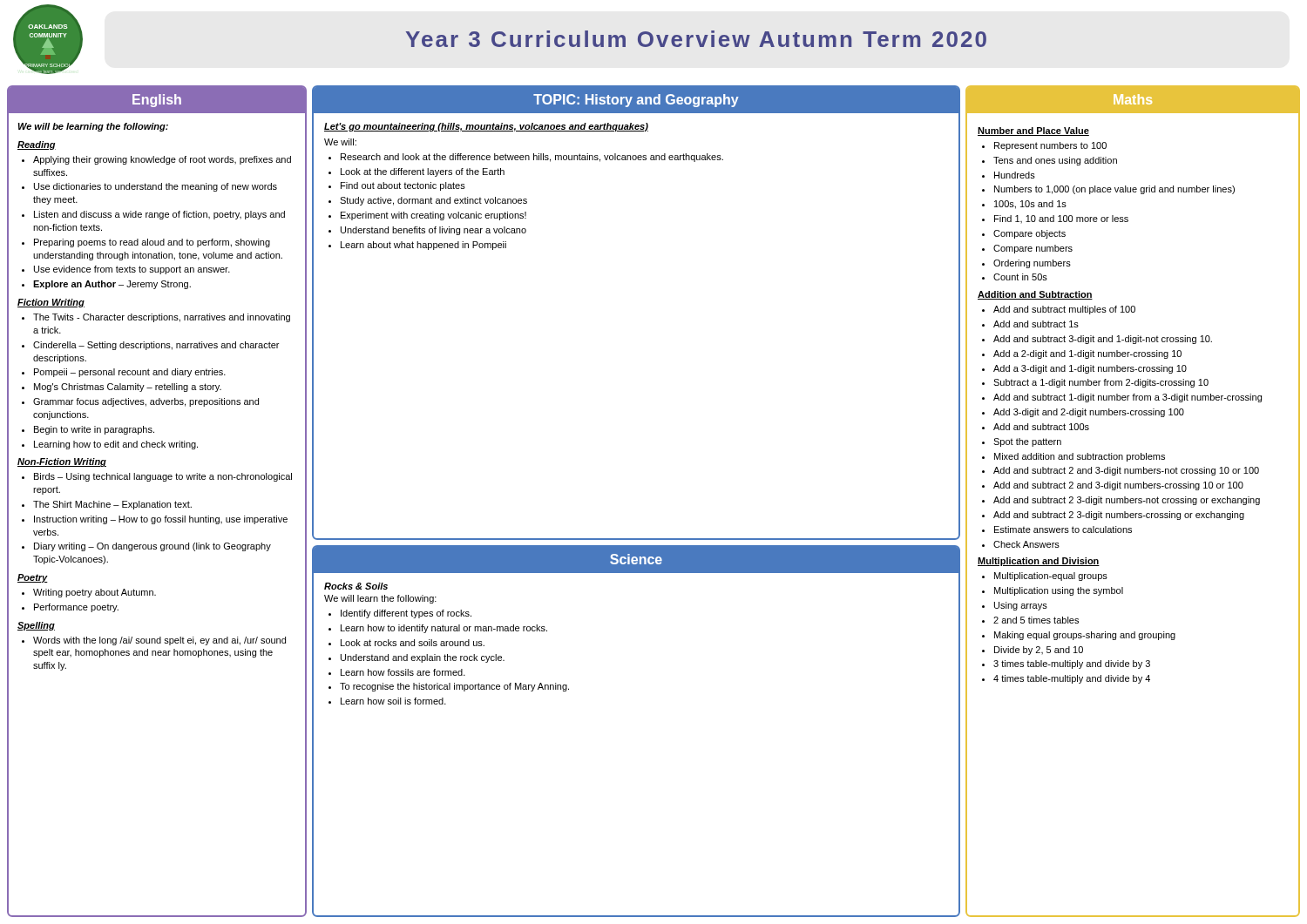Find the list item that reads "Pompeii – personal"
1307x924 pixels.
130,372
